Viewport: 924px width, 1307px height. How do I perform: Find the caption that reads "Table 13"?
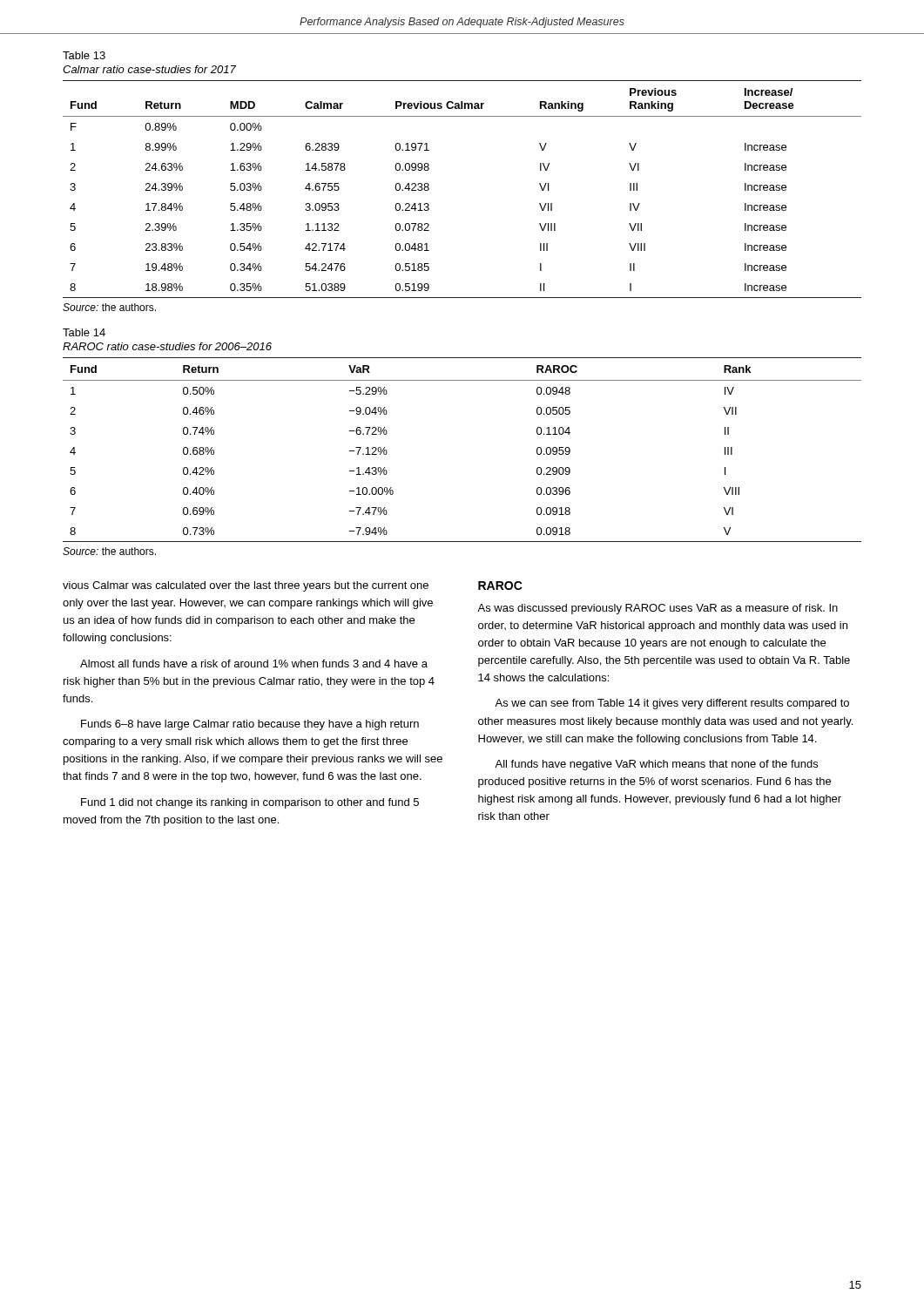pos(84,55)
